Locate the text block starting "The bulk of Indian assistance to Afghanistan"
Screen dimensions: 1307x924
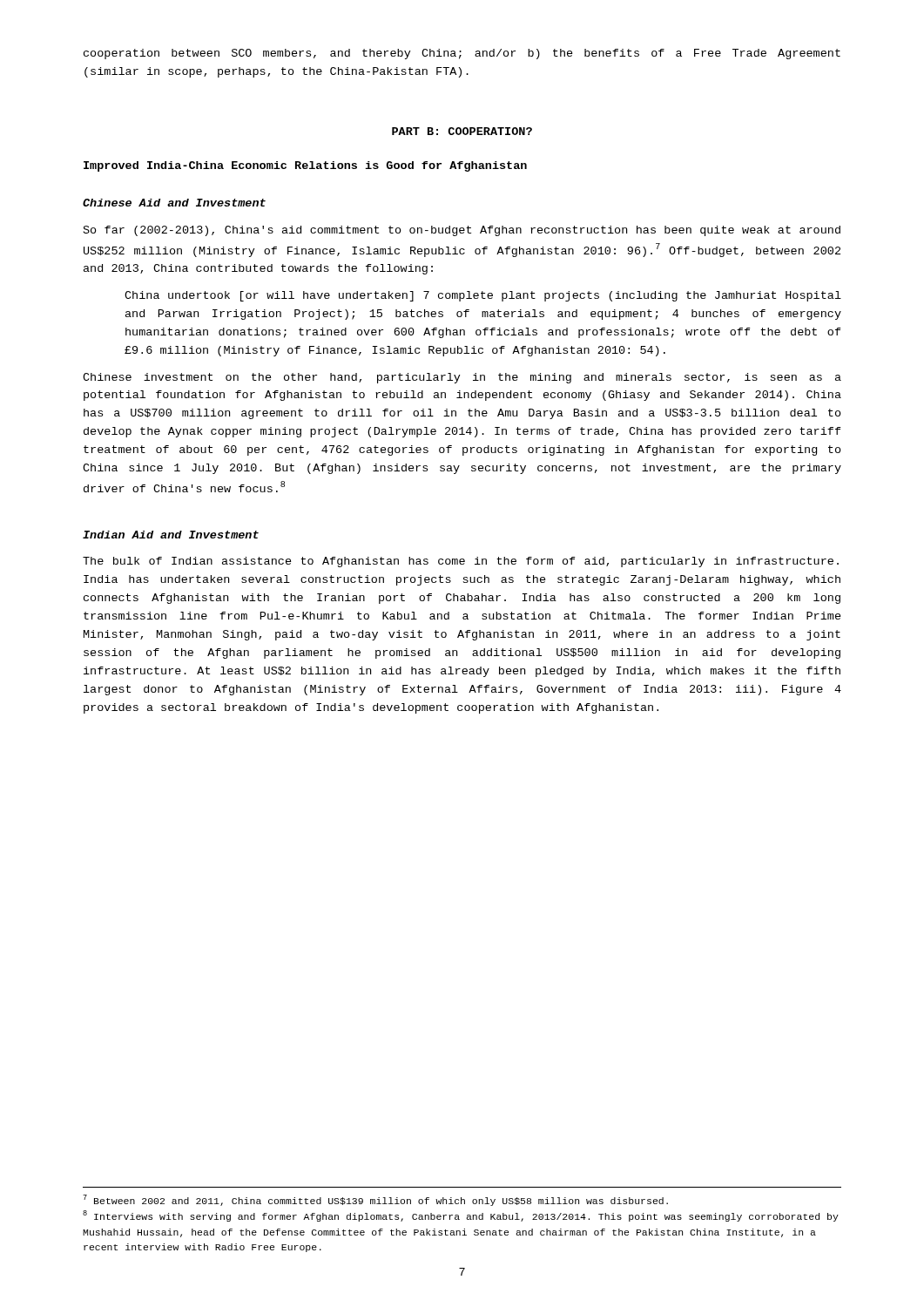click(x=462, y=635)
